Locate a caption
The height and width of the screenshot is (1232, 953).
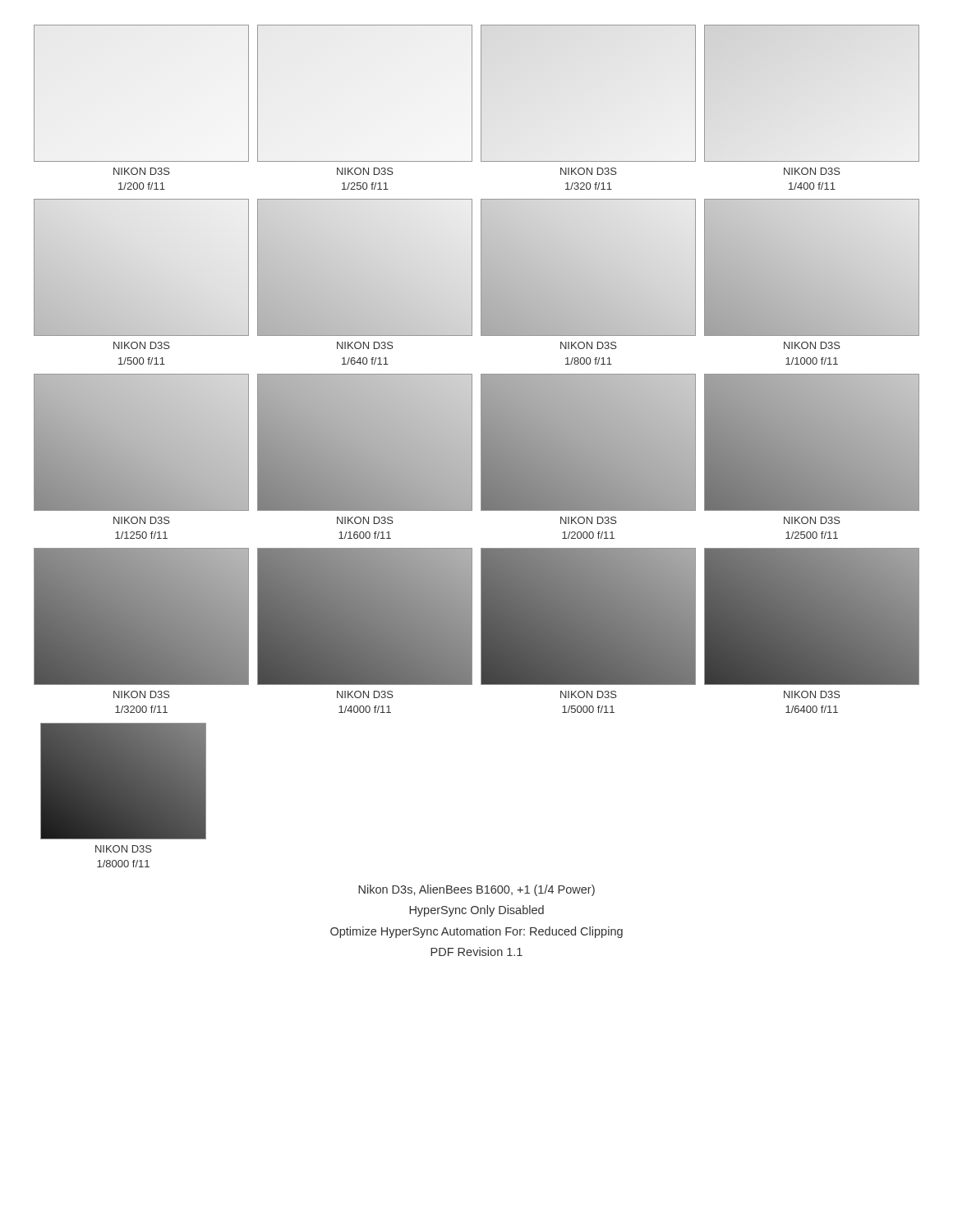click(476, 921)
